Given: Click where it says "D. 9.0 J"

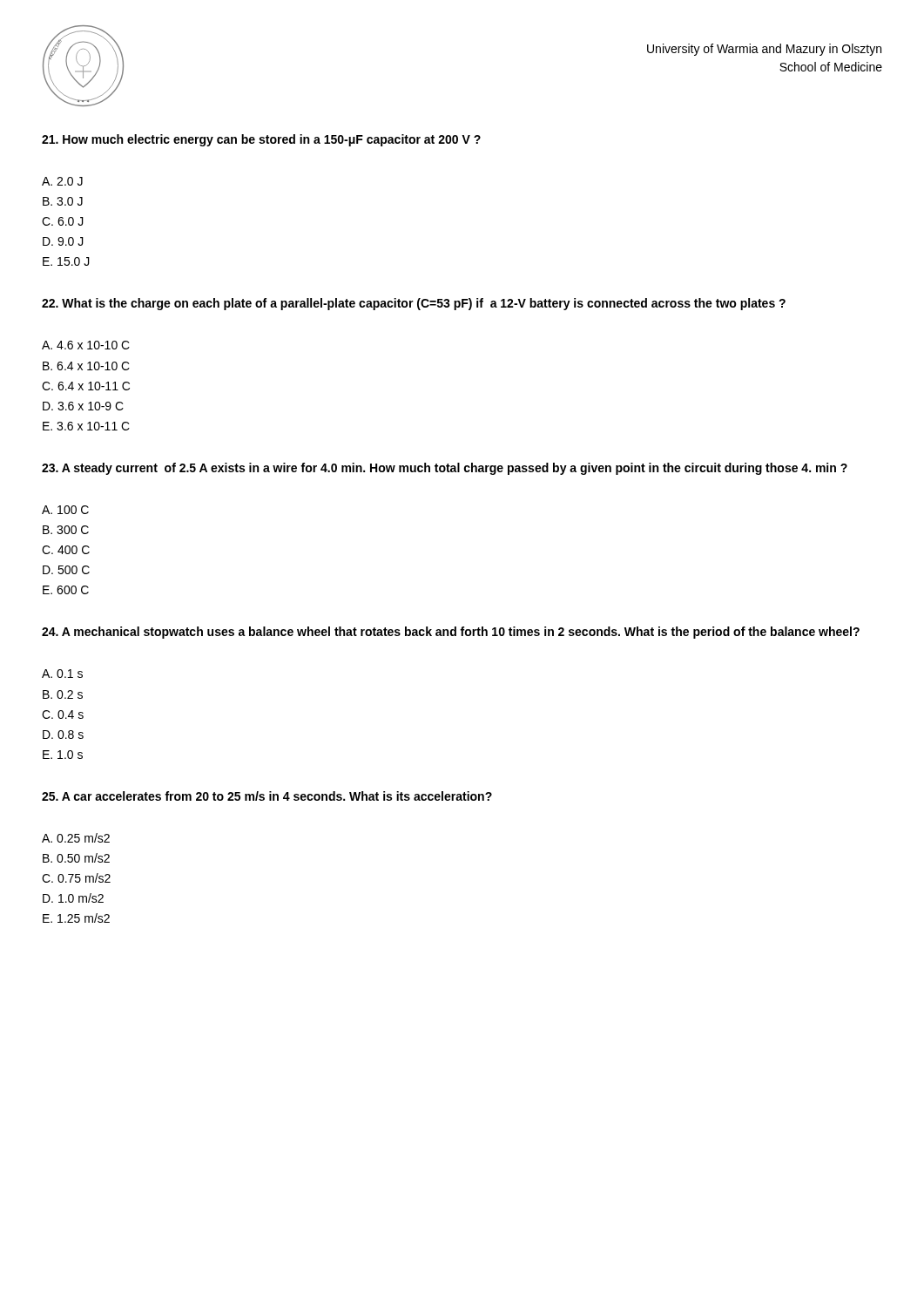Looking at the screenshot, I should 63,242.
